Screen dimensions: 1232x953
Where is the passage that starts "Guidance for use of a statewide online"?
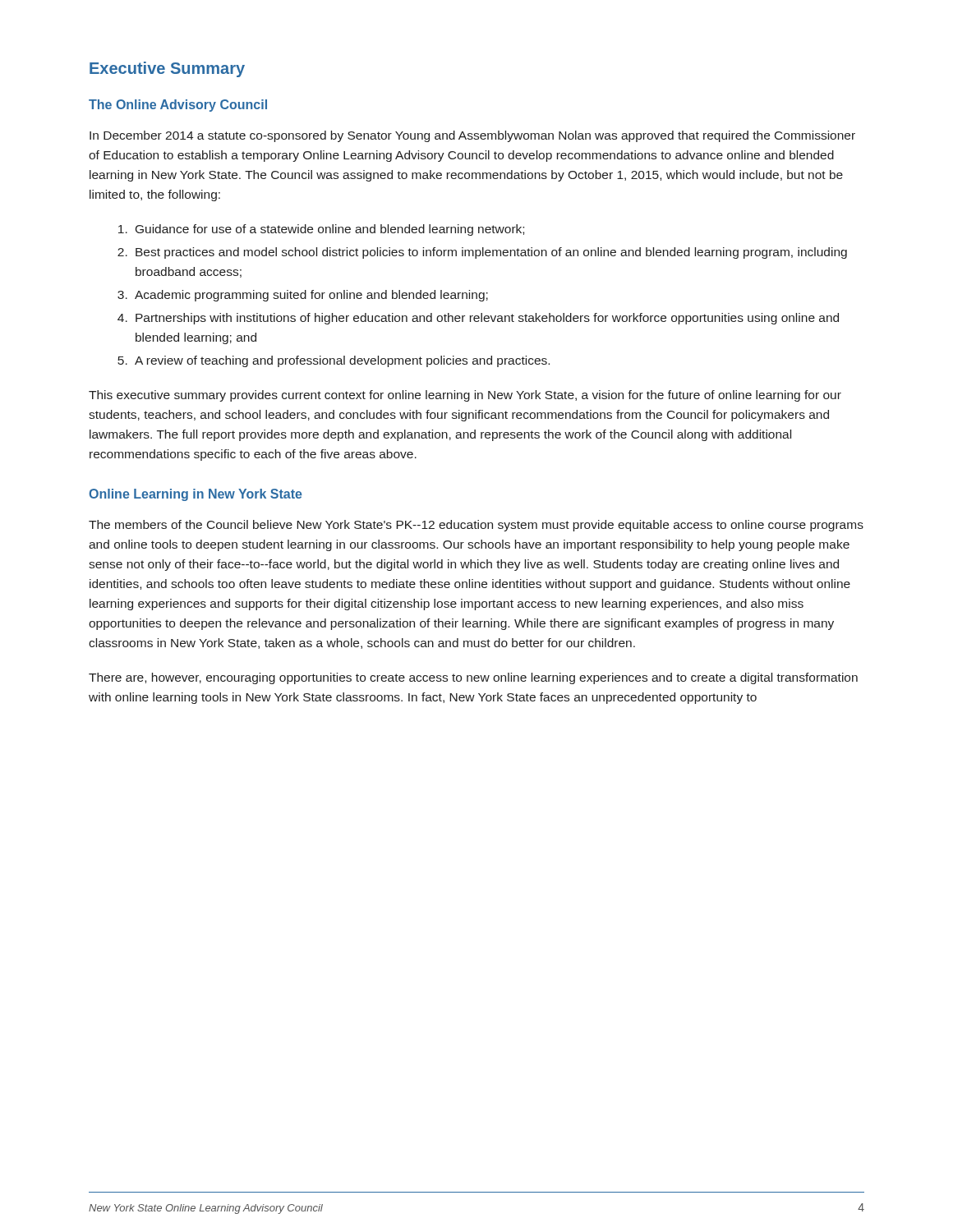click(330, 229)
